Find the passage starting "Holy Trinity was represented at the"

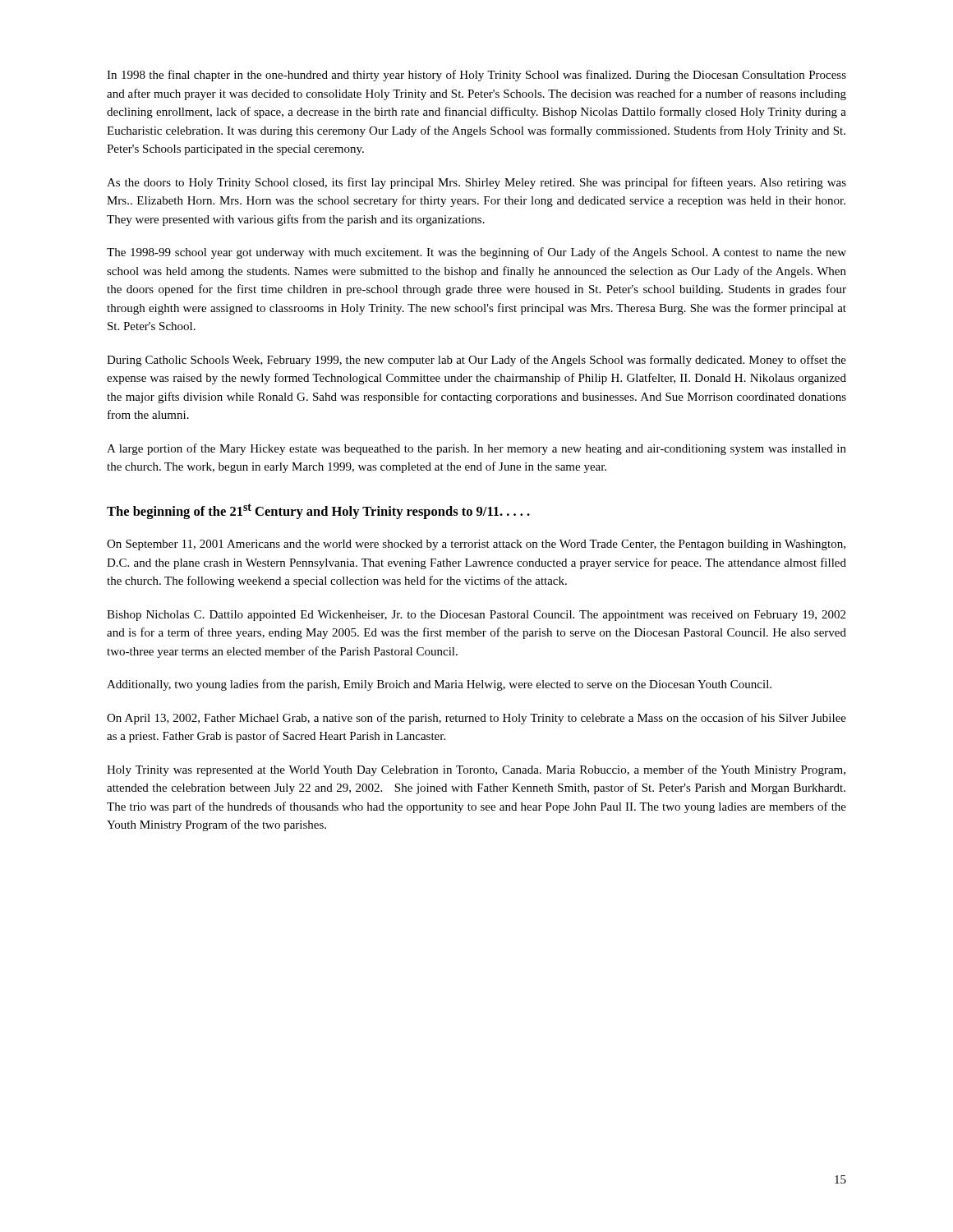pos(476,797)
